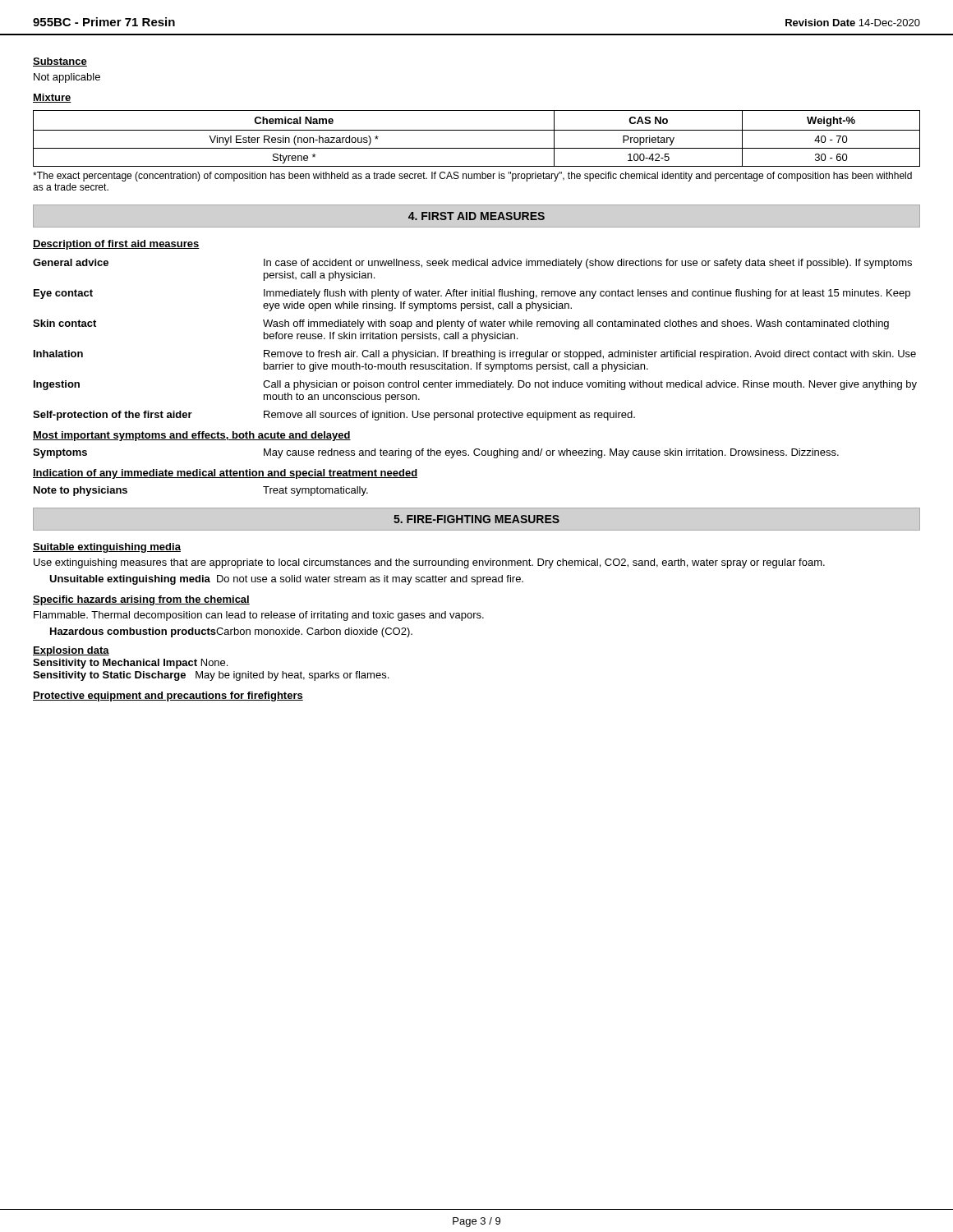953x1232 pixels.
Task: Click on the text block starting "Specific hazards arising from"
Action: [x=141, y=599]
